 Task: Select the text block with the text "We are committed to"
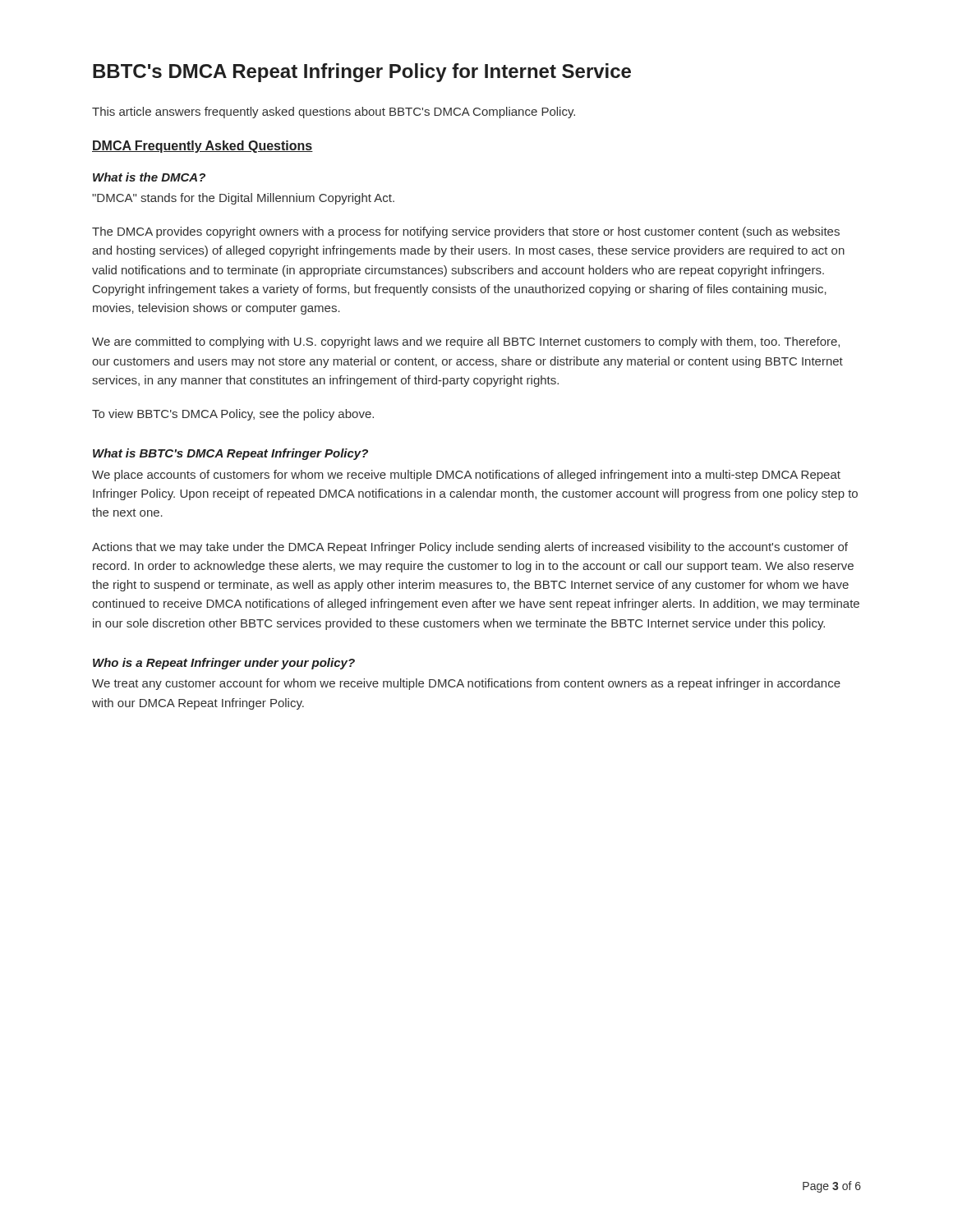click(x=467, y=361)
